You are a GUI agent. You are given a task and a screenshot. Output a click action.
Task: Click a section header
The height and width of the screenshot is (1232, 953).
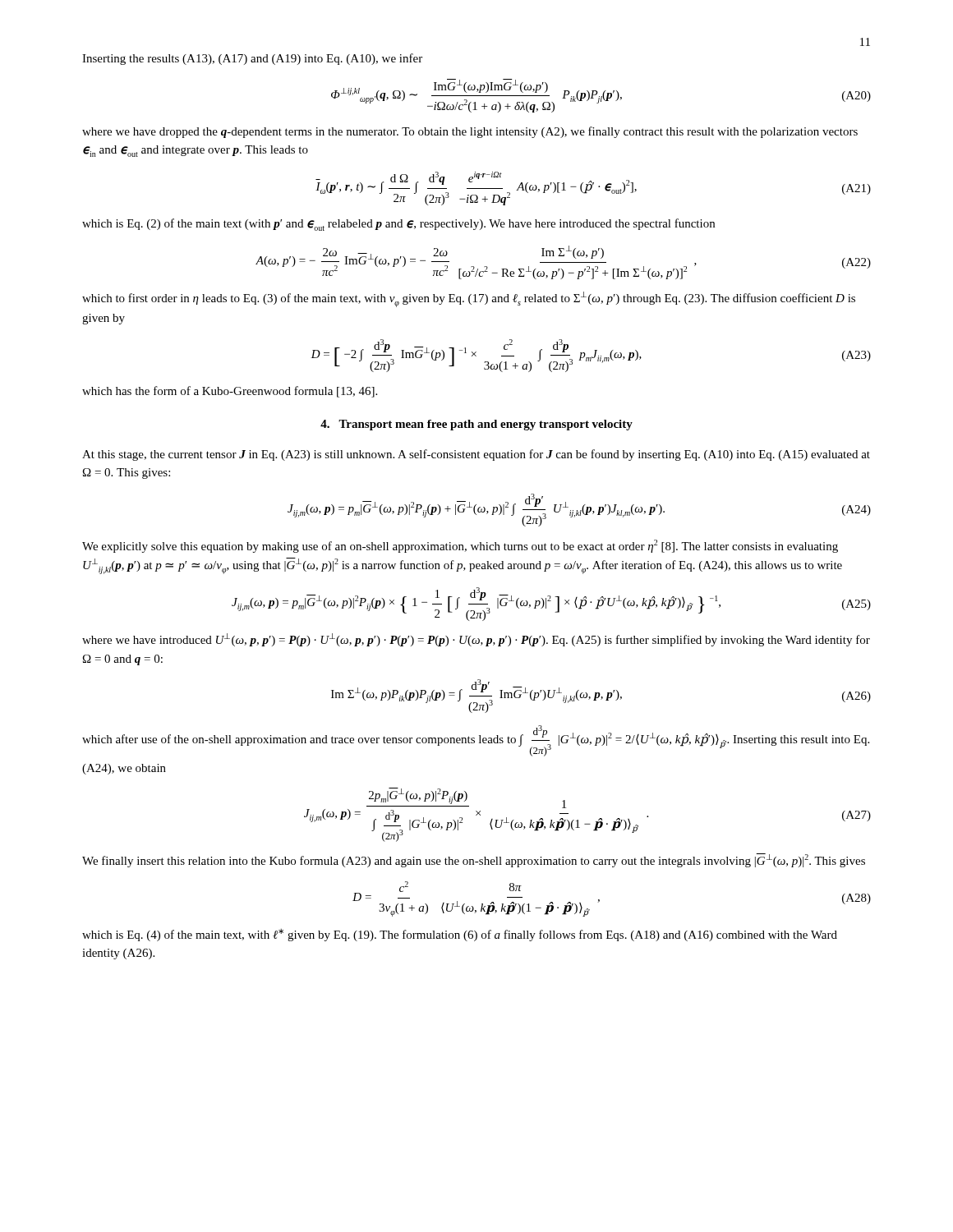pos(476,424)
